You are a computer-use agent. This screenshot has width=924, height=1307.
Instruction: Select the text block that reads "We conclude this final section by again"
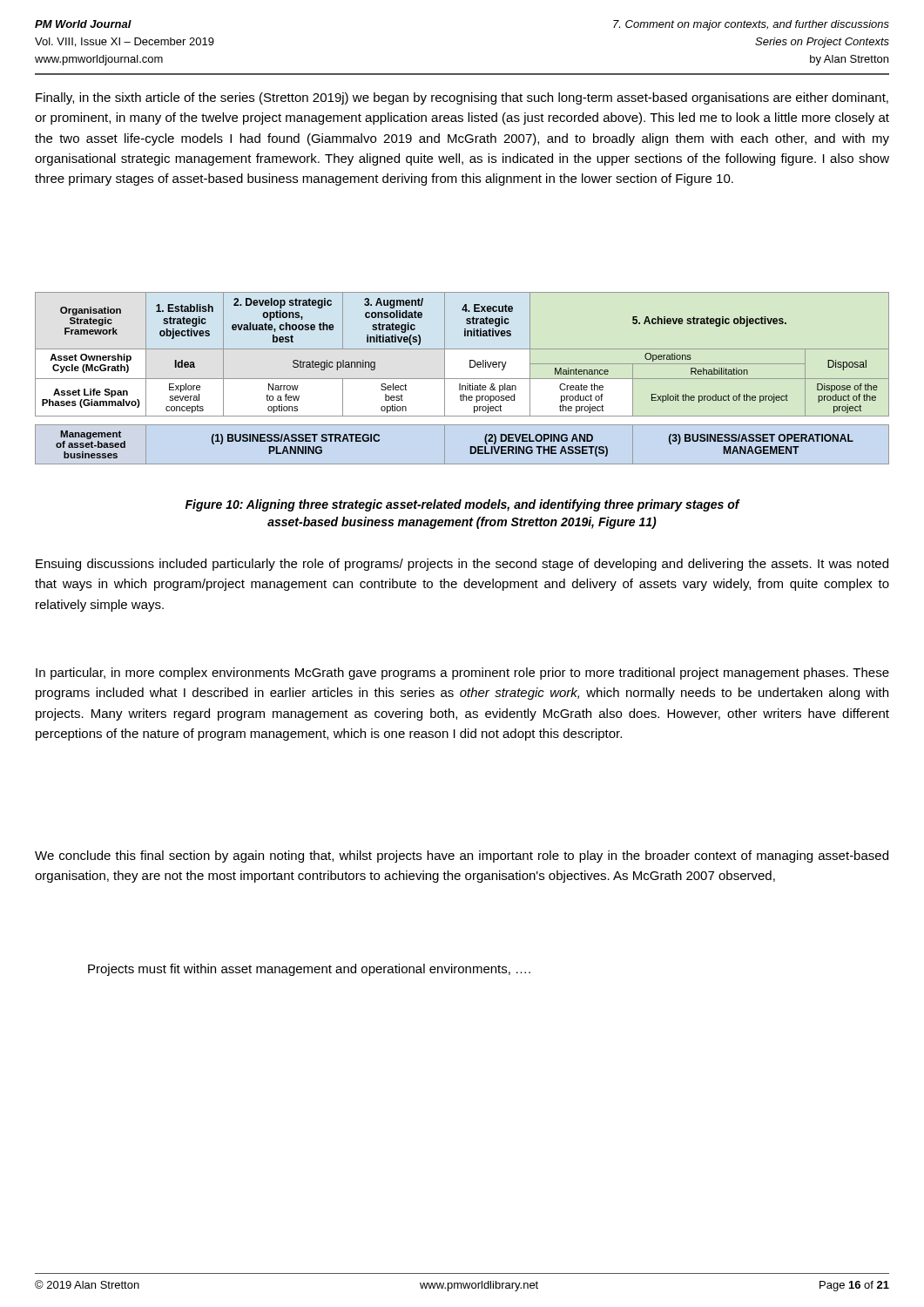coord(462,865)
